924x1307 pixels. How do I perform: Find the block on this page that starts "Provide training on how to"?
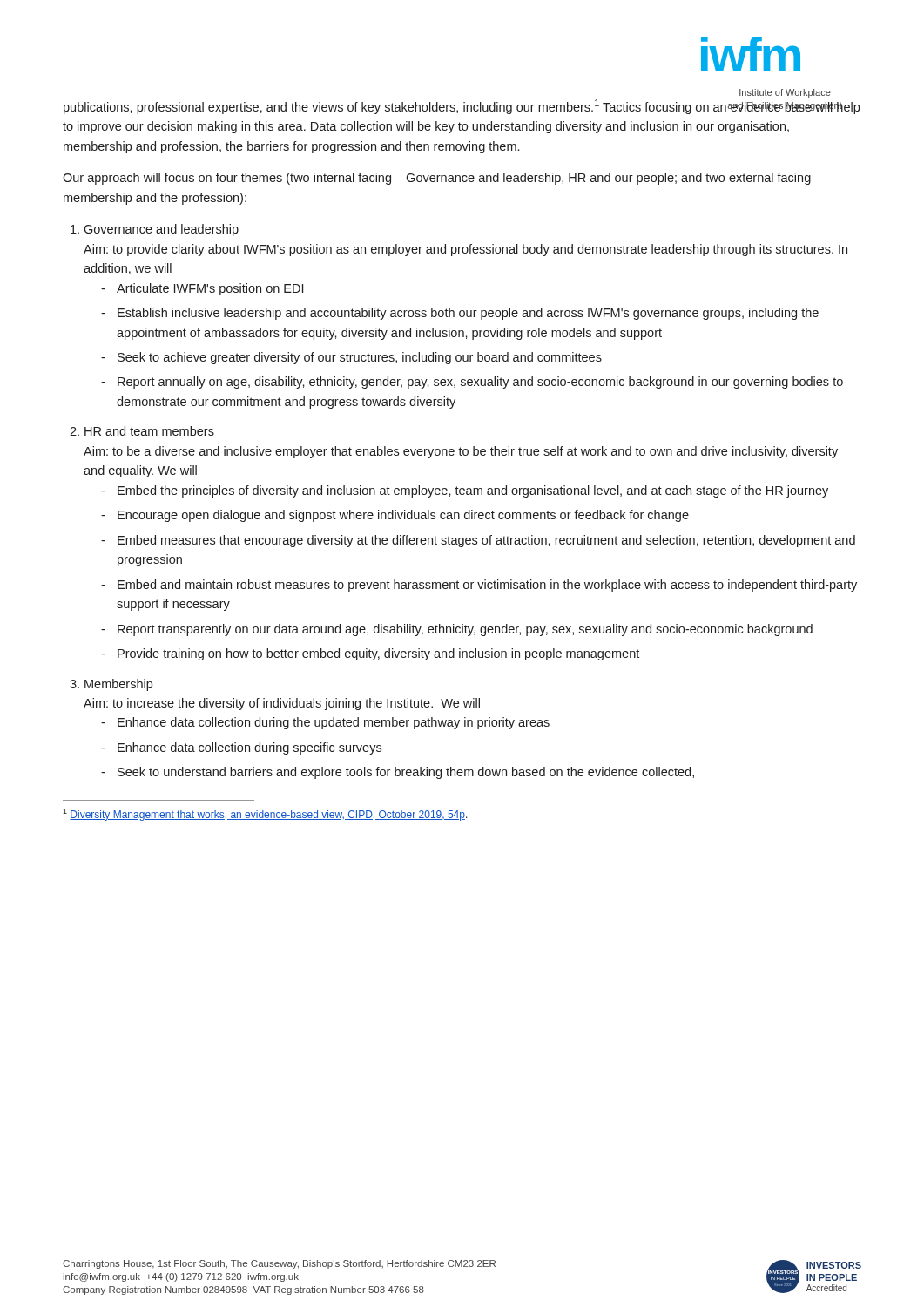click(x=378, y=654)
